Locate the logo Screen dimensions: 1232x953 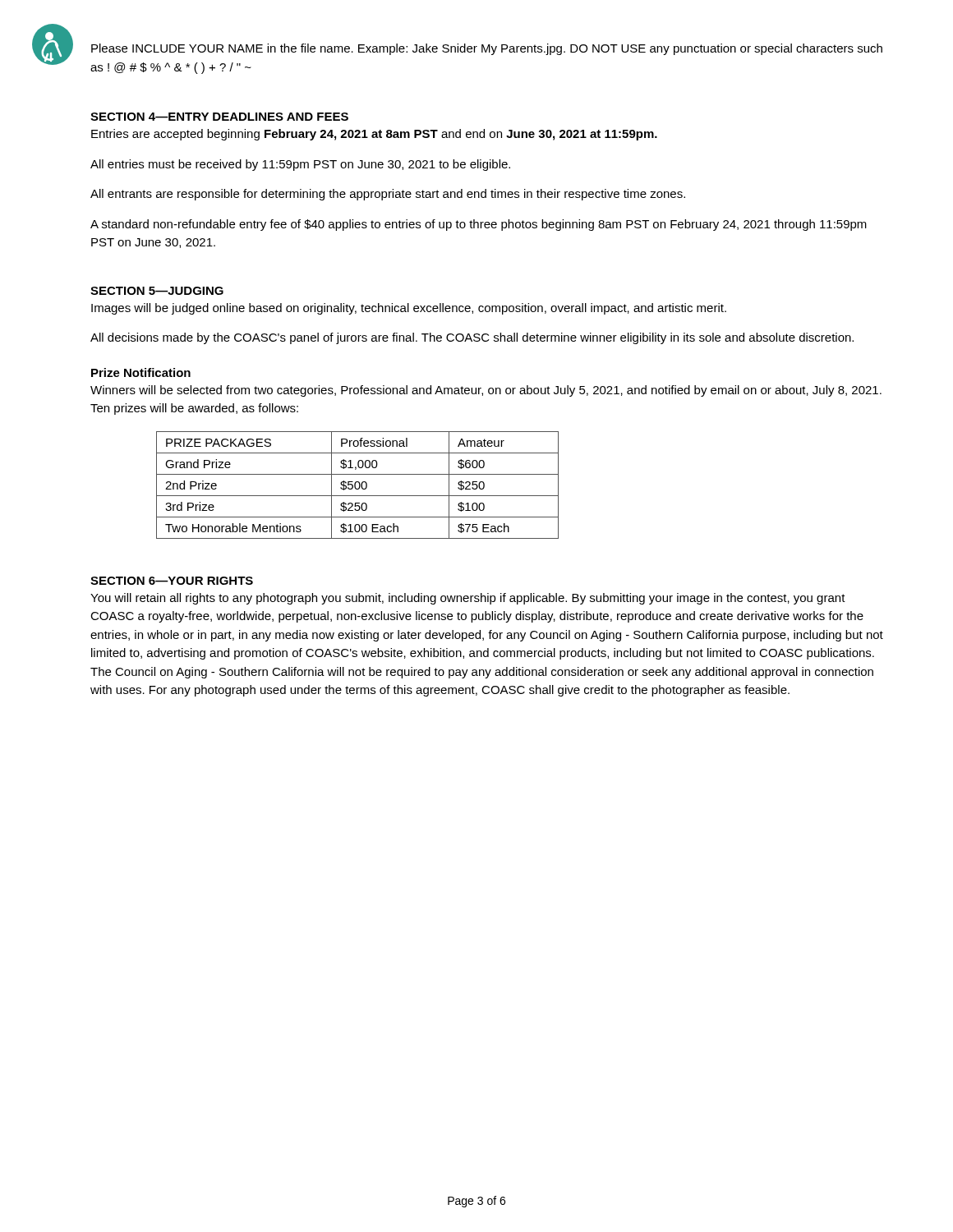pos(53,44)
